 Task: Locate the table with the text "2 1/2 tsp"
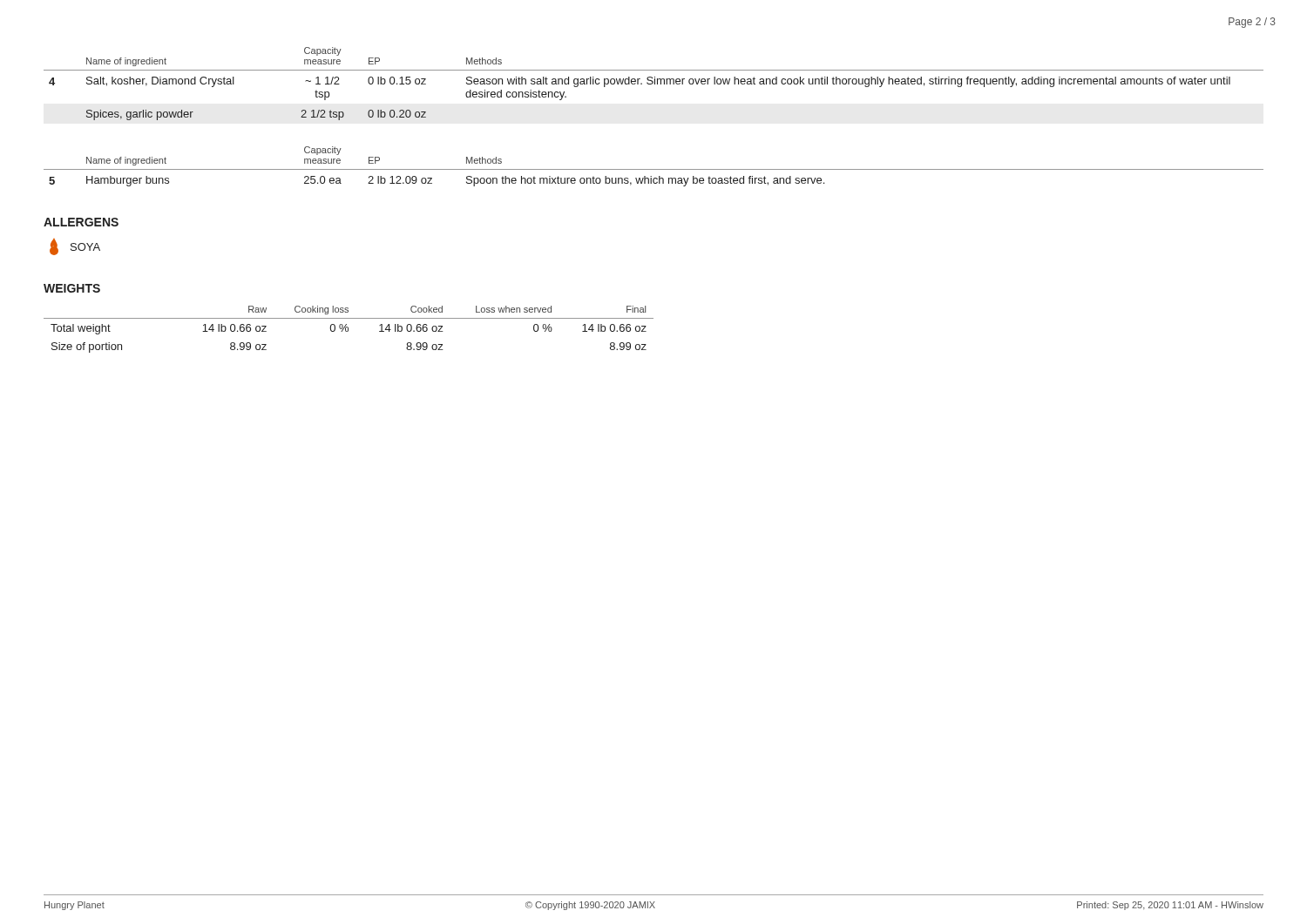coord(654,84)
